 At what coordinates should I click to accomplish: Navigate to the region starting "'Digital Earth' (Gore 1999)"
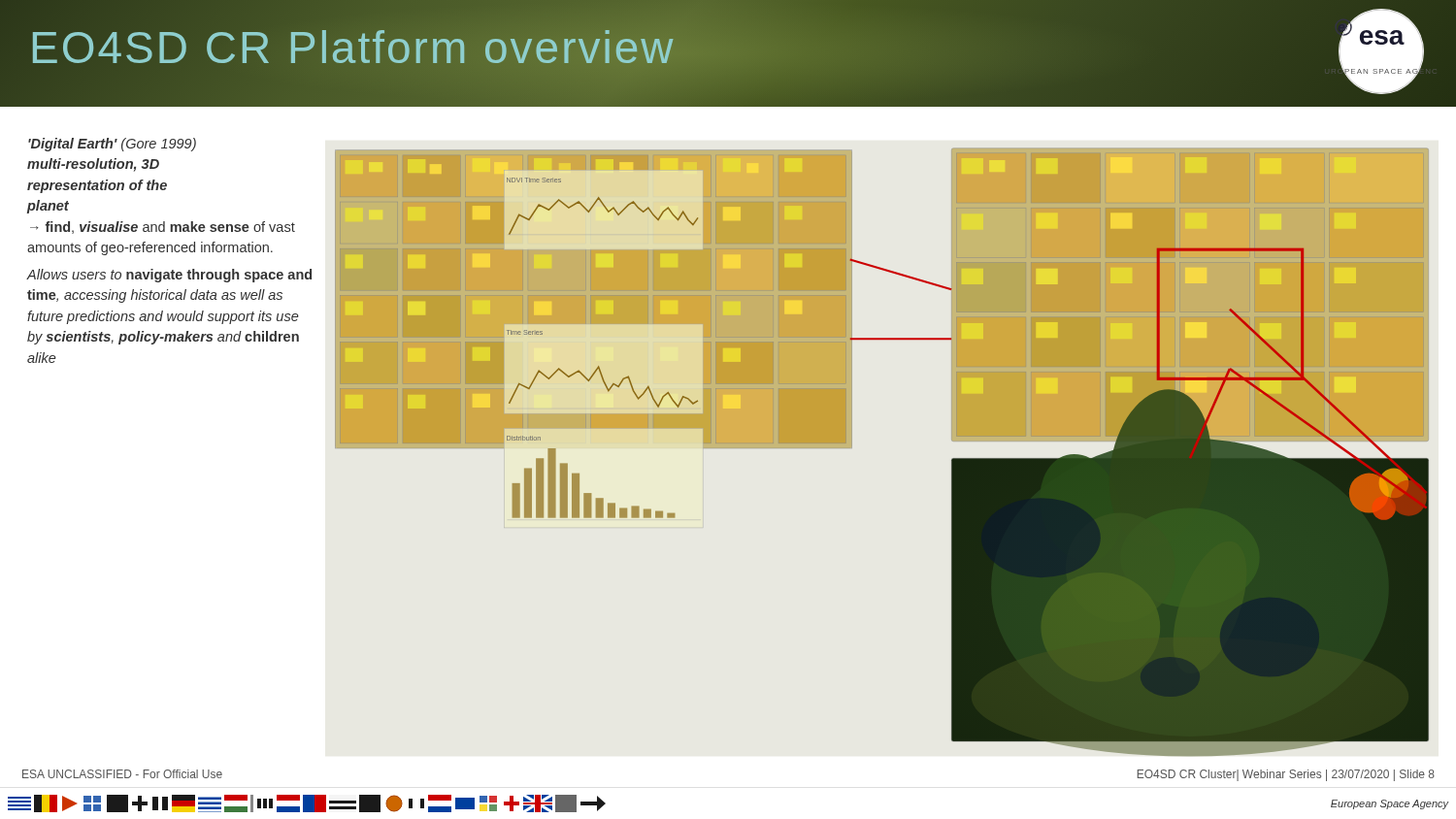[x=170, y=251]
